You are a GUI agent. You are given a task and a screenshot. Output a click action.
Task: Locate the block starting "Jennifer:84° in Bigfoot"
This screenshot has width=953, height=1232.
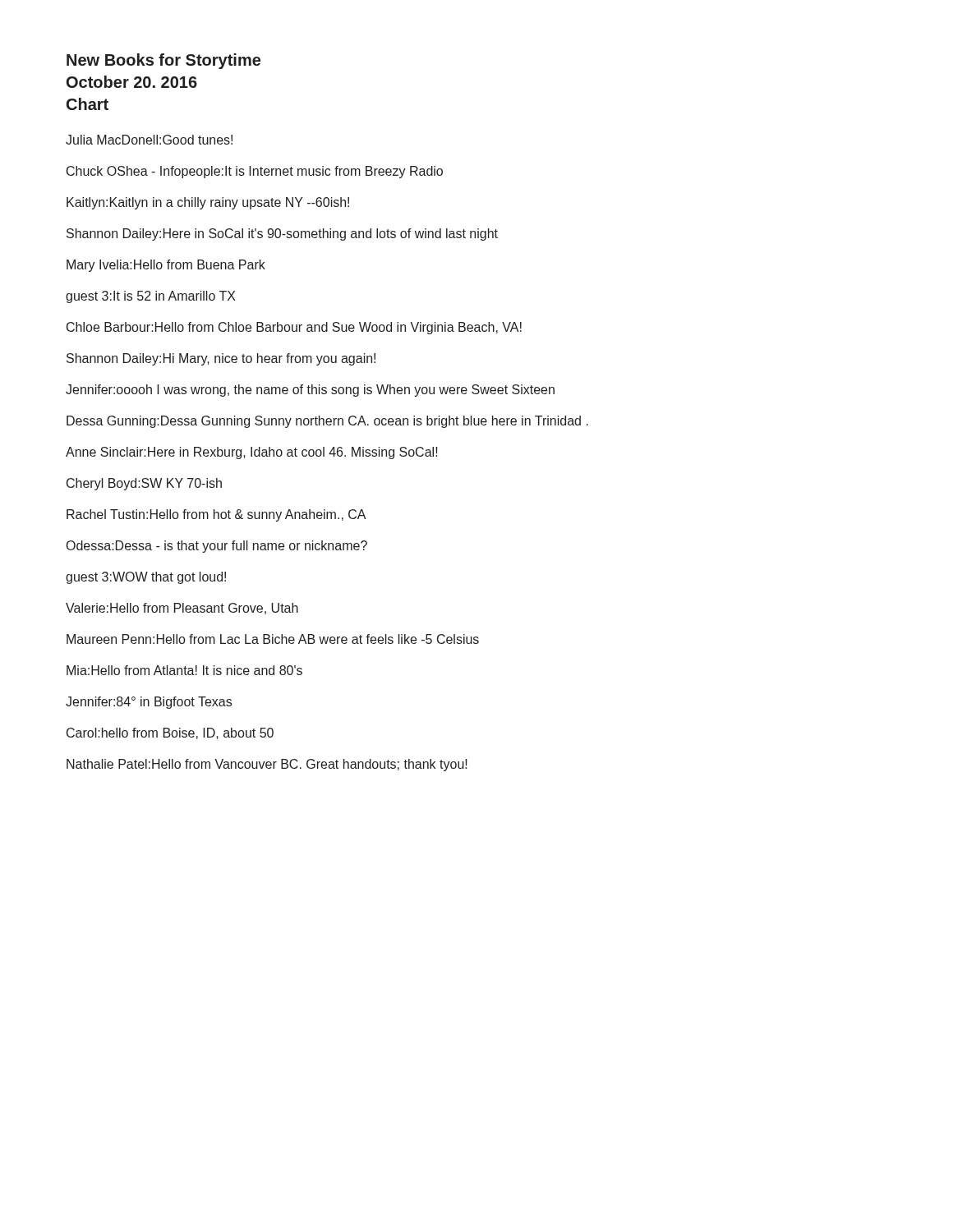[149, 702]
